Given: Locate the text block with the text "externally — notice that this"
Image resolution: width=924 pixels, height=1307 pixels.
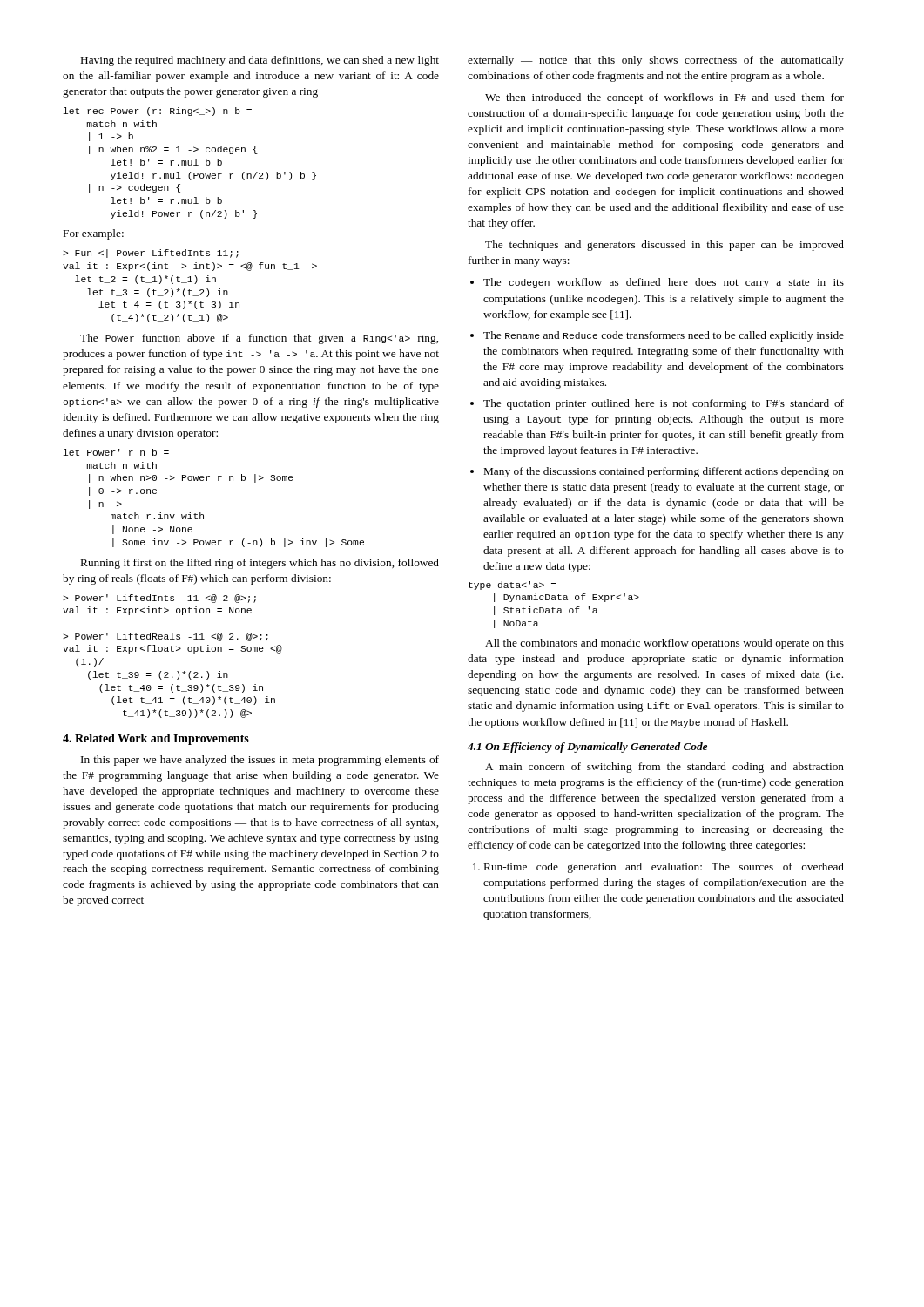Looking at the screenshot, I should 656,68.
